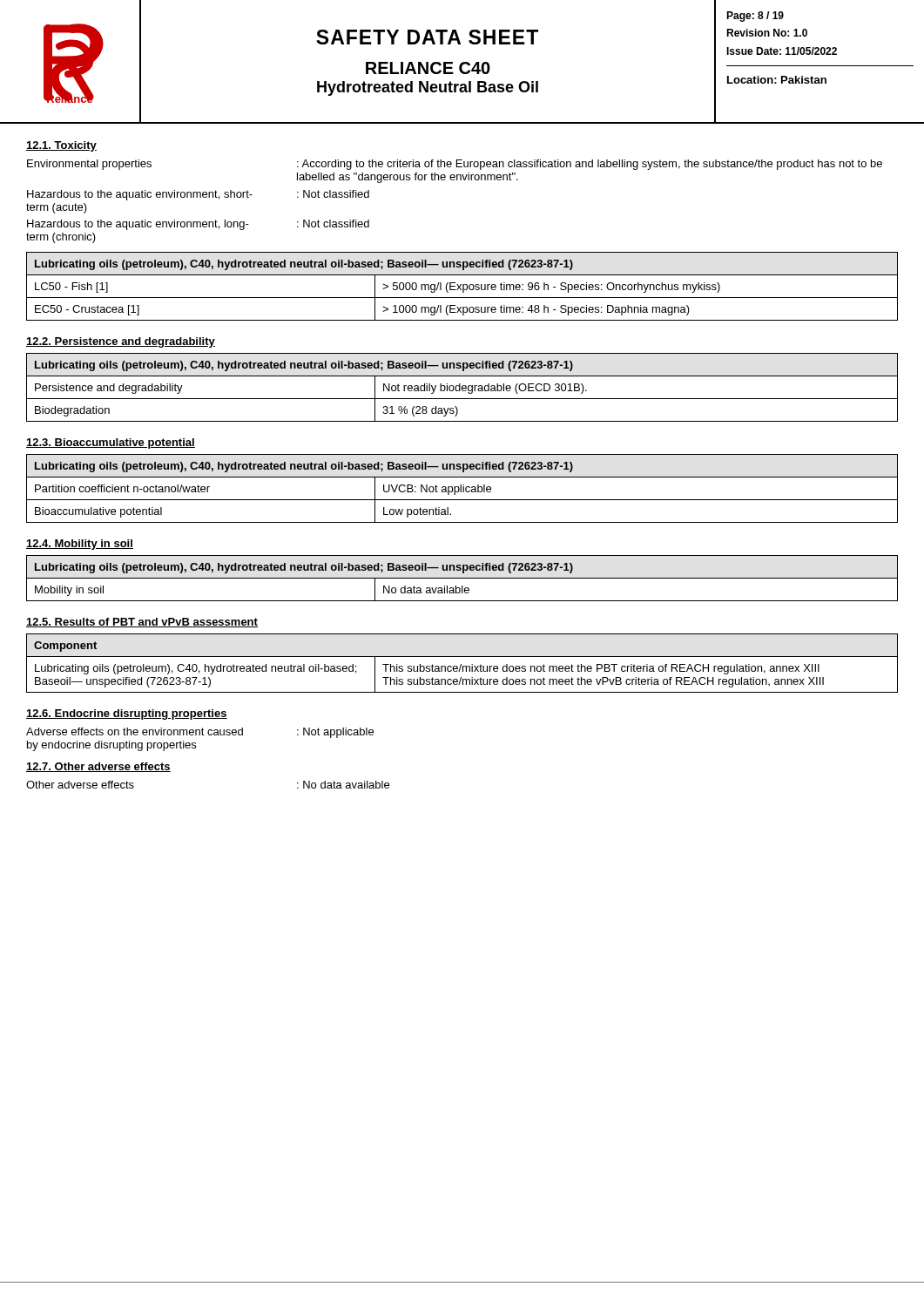Click on the text block that says "Adverse effects on the environment"

click(x=200, y=733)
